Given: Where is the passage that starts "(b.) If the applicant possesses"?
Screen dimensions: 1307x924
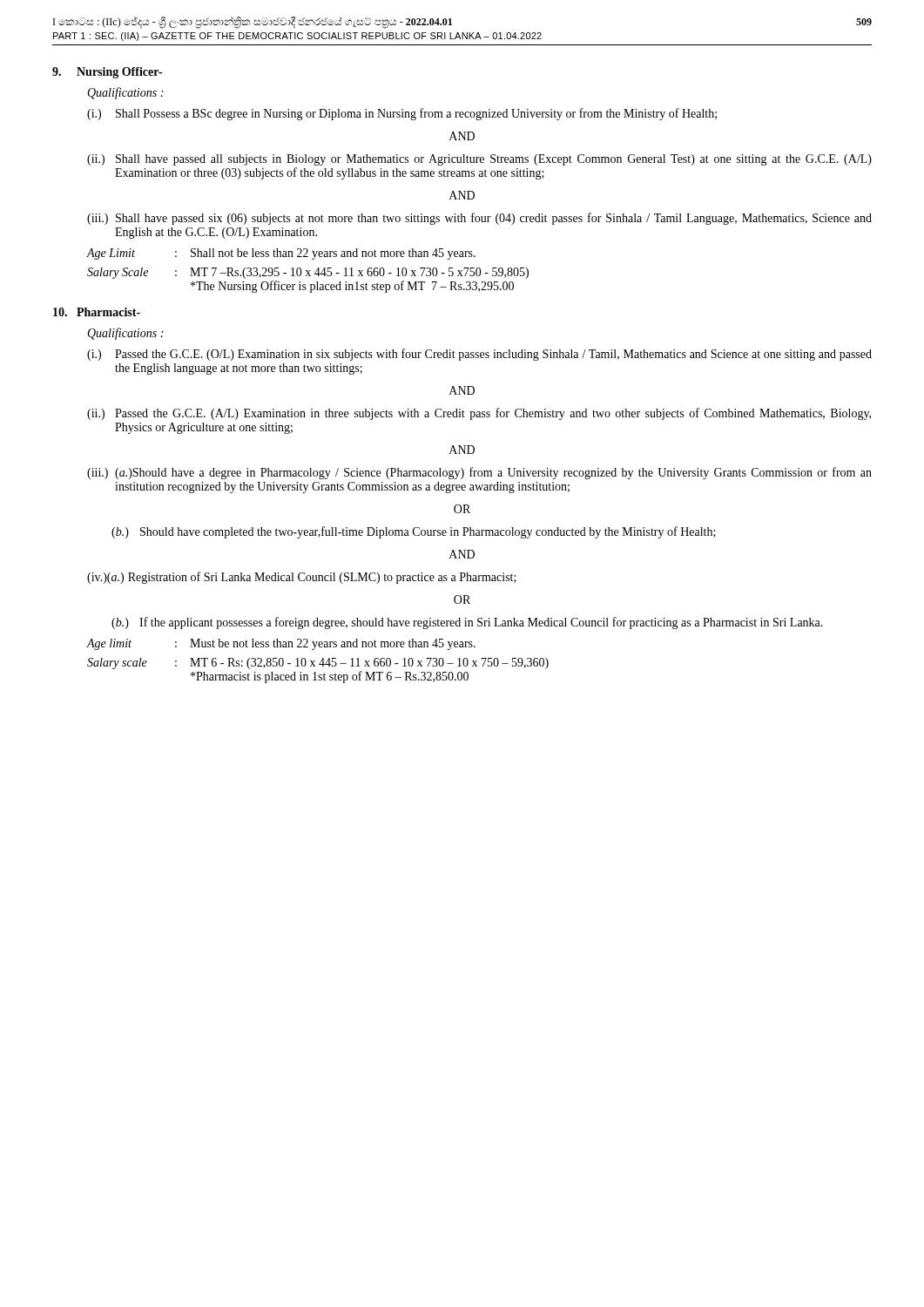Looking at the screenshot, I should [x=492, y=623].
